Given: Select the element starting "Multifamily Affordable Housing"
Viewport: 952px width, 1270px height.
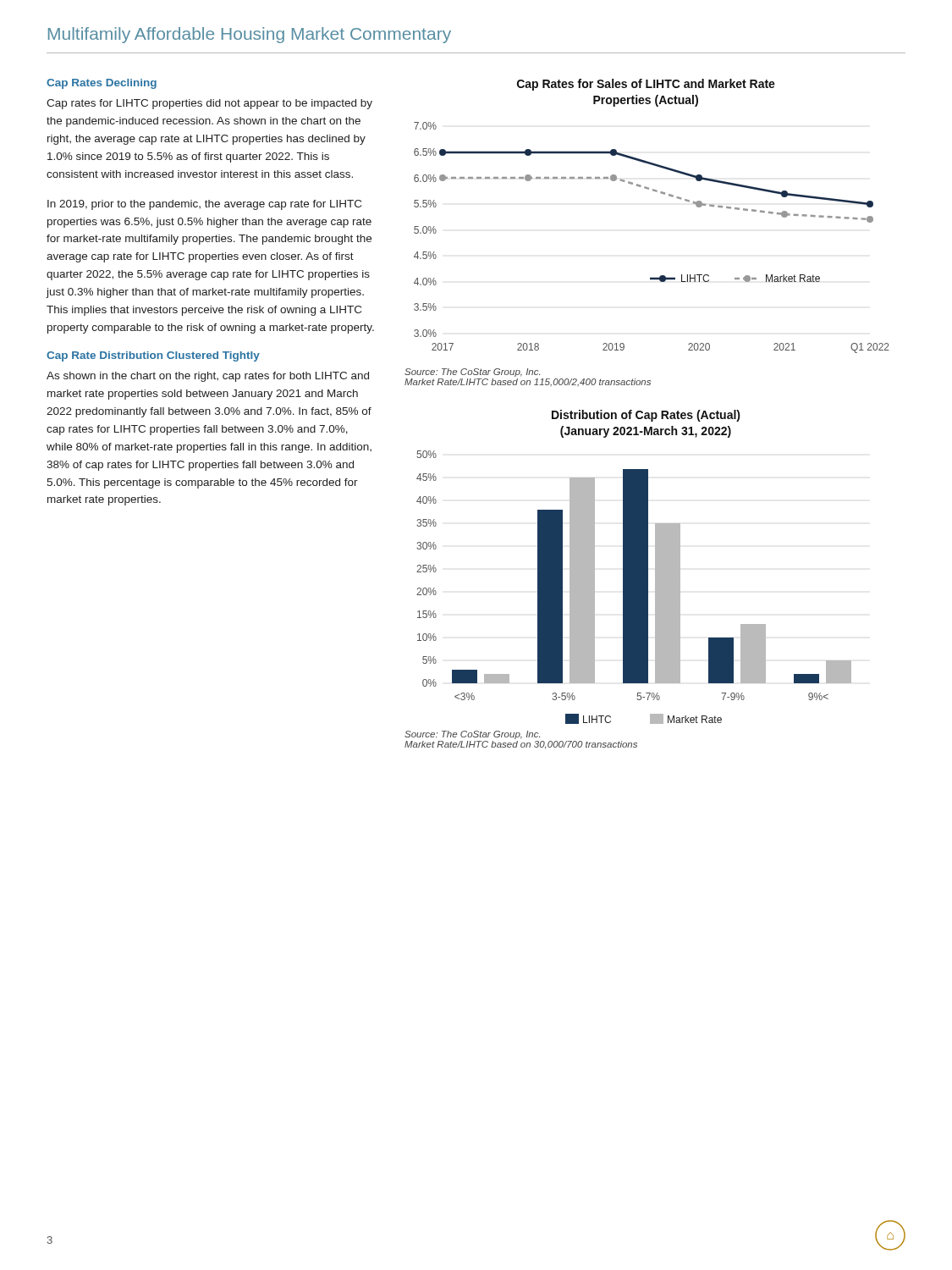Looking at the screenshot, I should 249,33.
